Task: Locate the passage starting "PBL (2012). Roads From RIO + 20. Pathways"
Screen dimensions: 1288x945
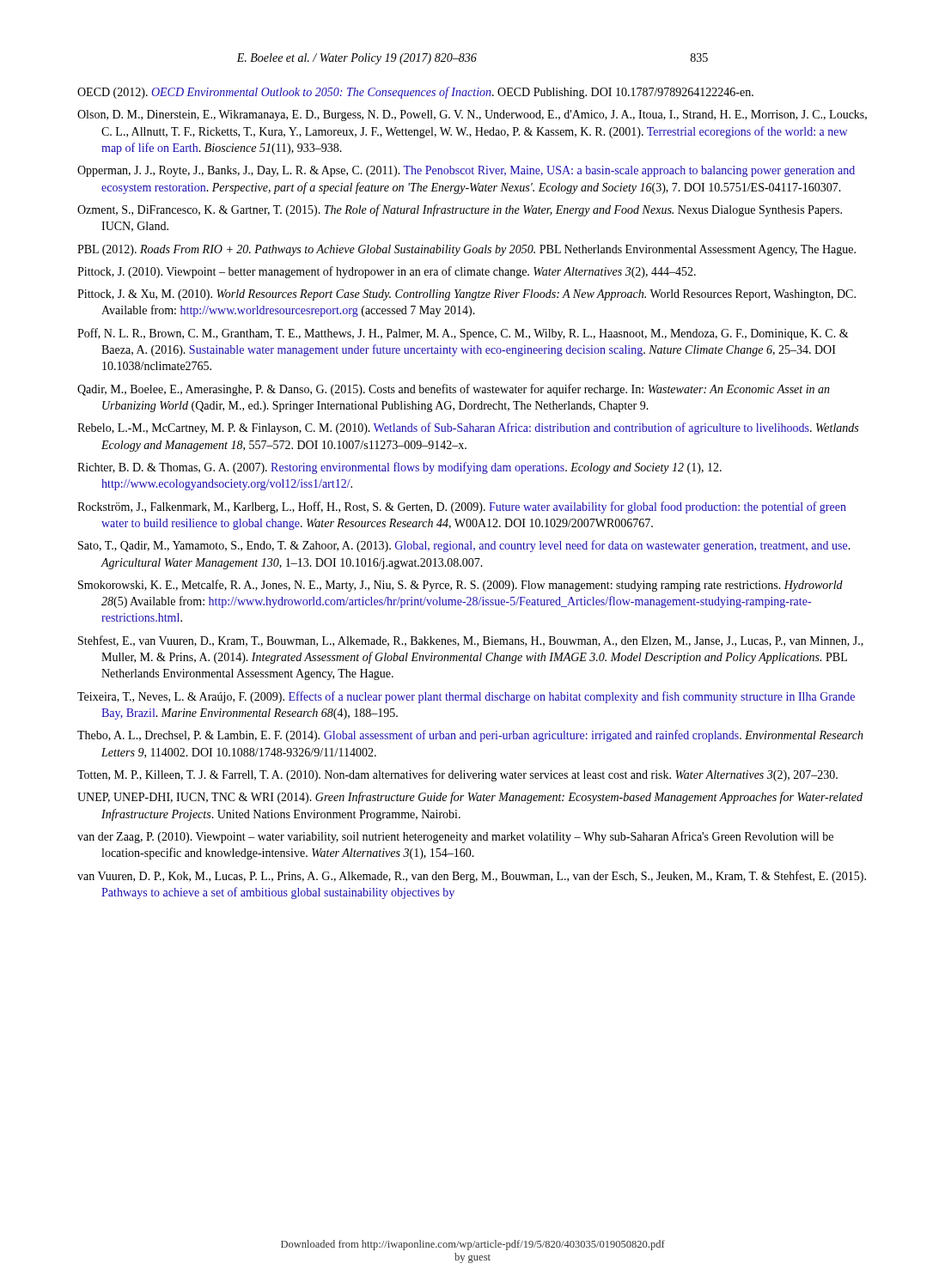Action: tap(467, 249)
